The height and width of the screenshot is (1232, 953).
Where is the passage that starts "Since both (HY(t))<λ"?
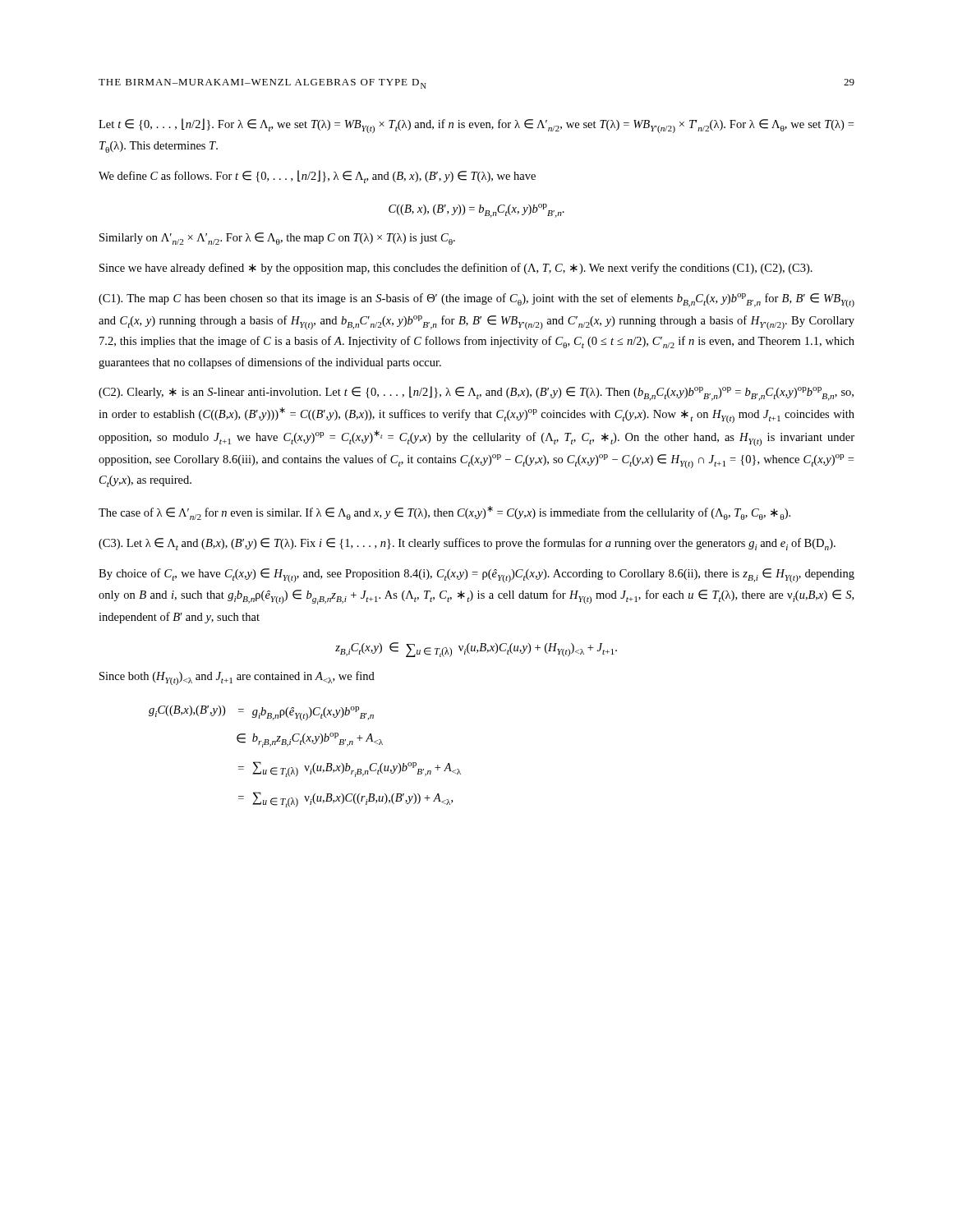(x=236, y=677)
